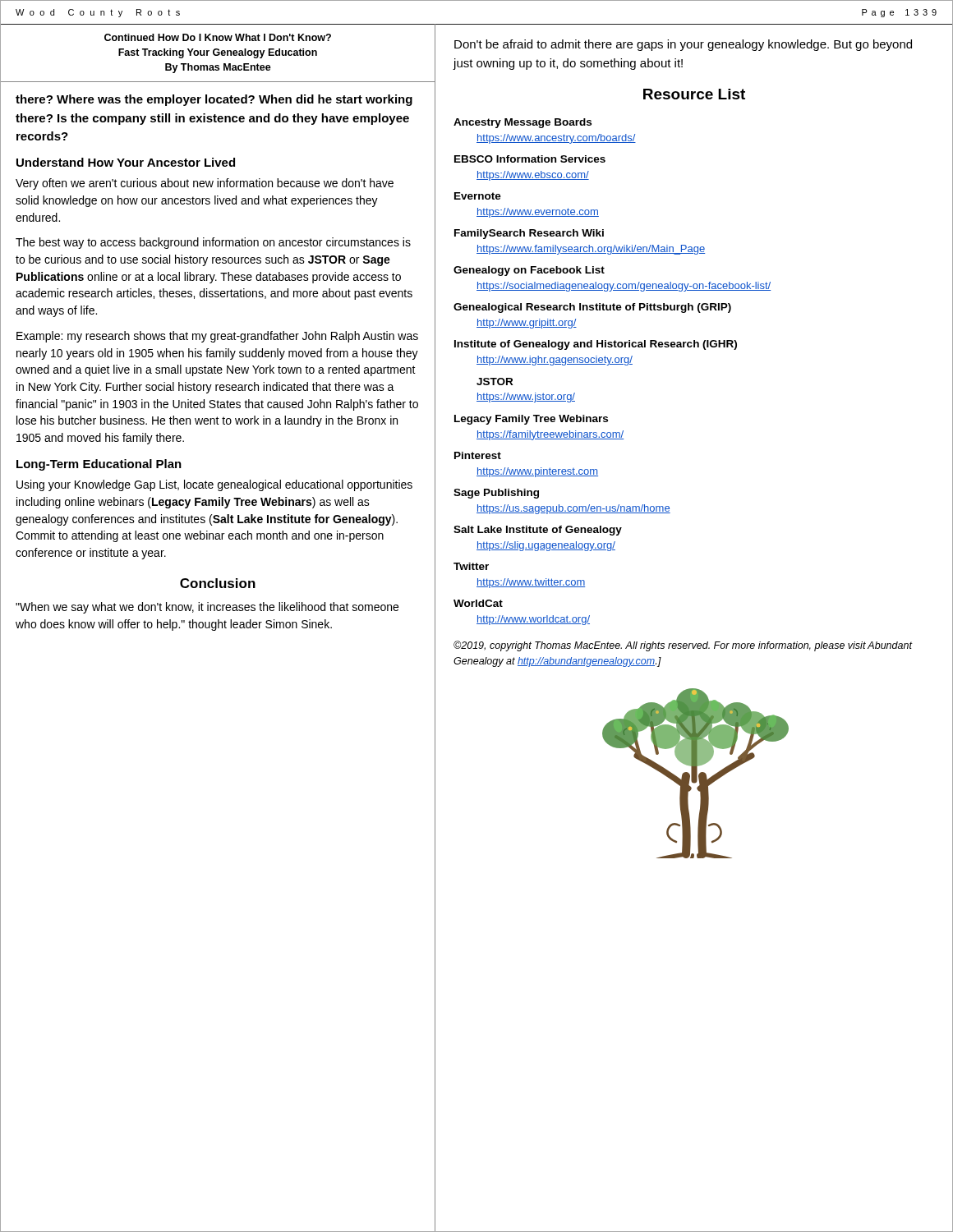The image size is (953, 1232).
Task: Locate the text block containing "Example: my research shows that my great-grandfather"
Action: [x=218, y=387]
